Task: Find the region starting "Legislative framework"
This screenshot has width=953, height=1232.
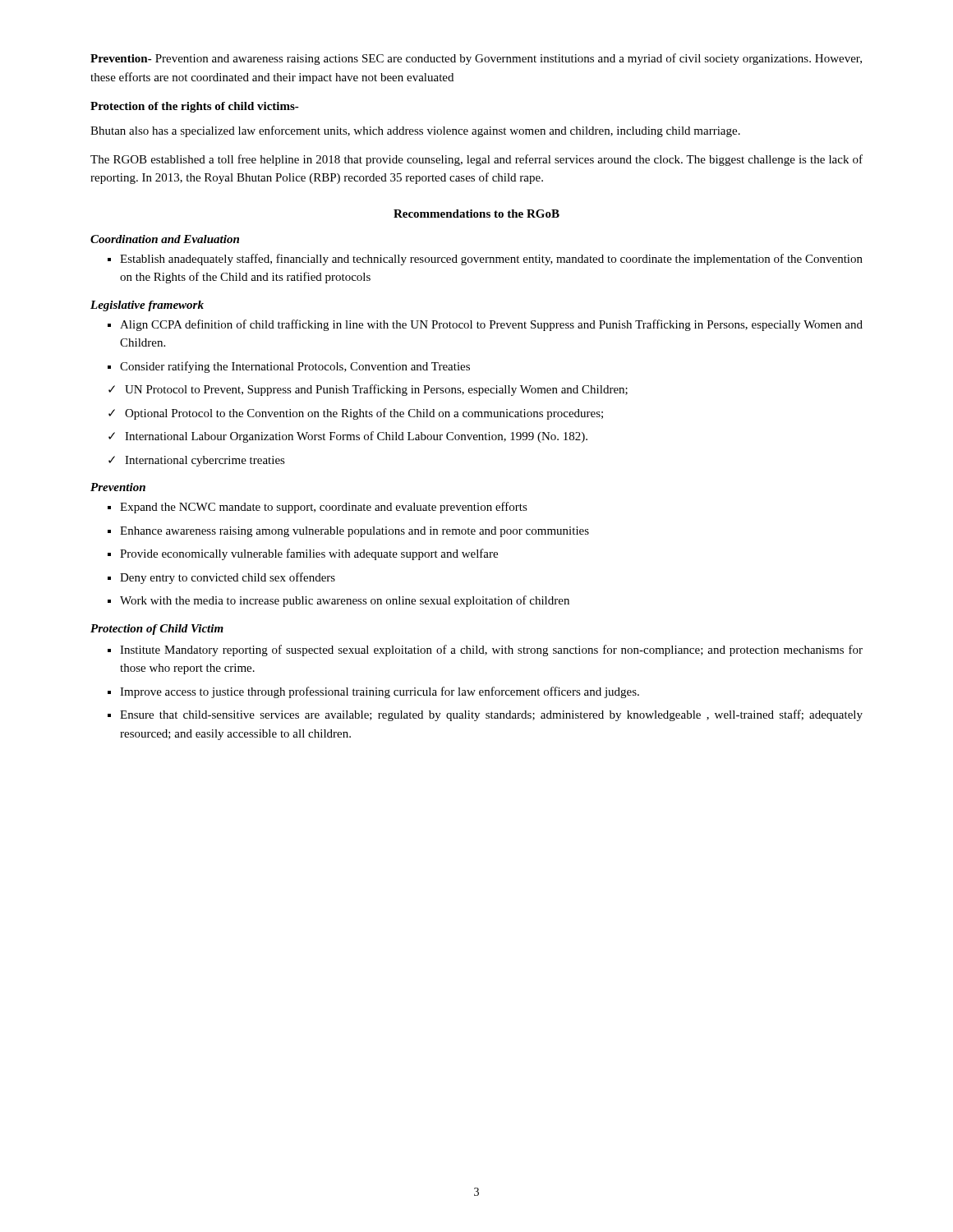Action: 147,304
